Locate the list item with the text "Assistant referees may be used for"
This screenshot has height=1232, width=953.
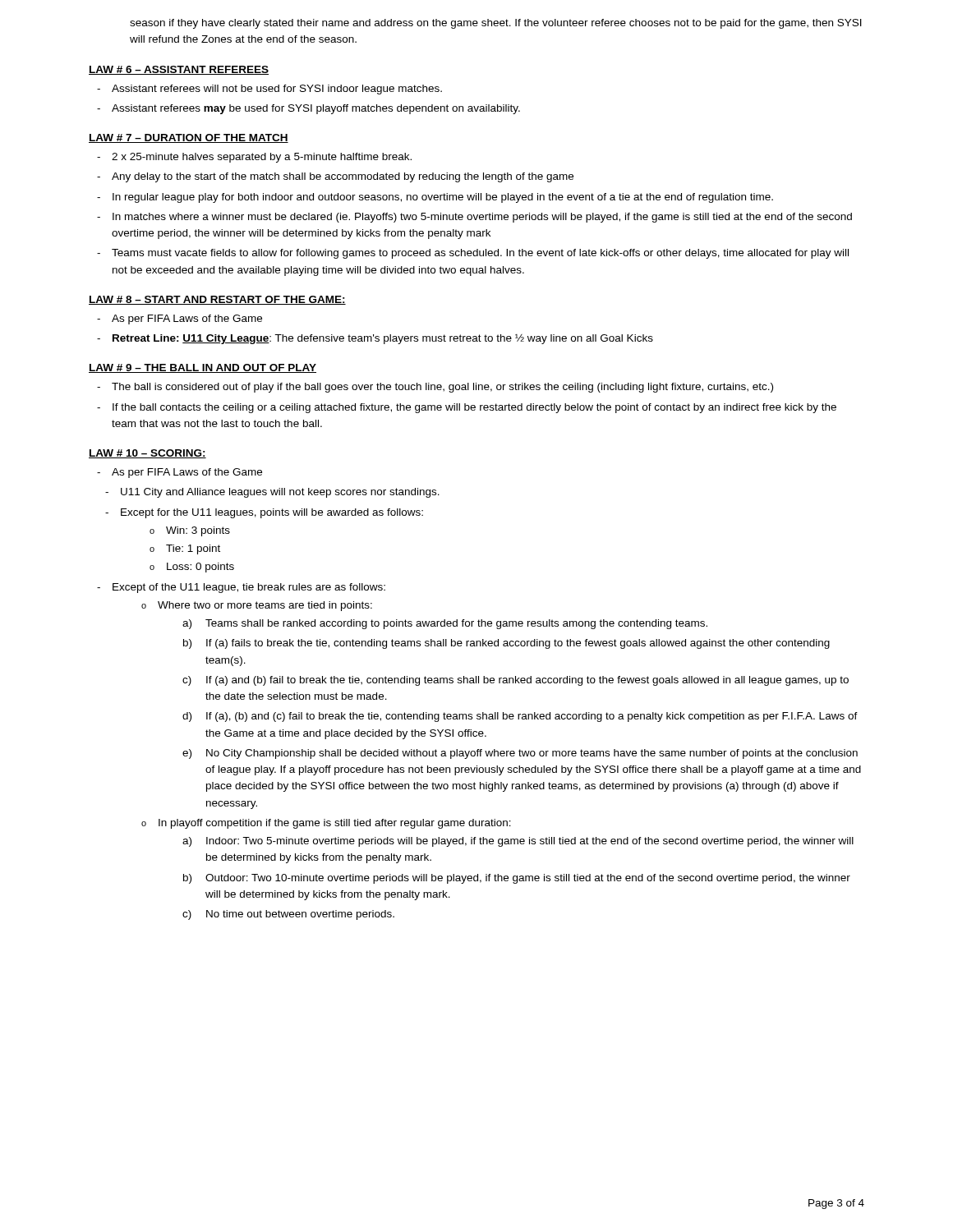[x=316, y=108]
